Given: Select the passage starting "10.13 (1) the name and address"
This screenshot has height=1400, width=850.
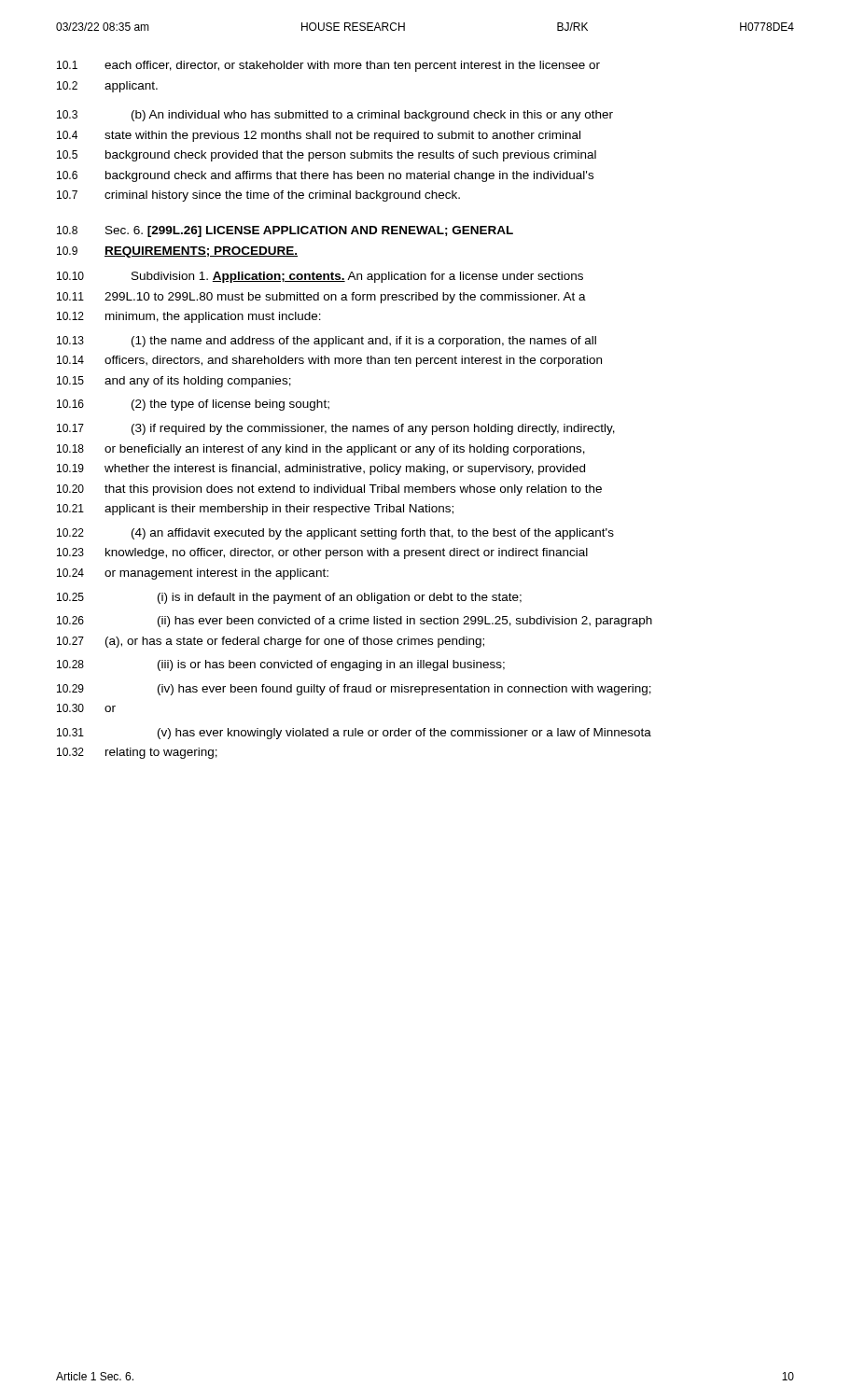Looking at the screenshot, I should pyautogui.click(x=425, y=340).
